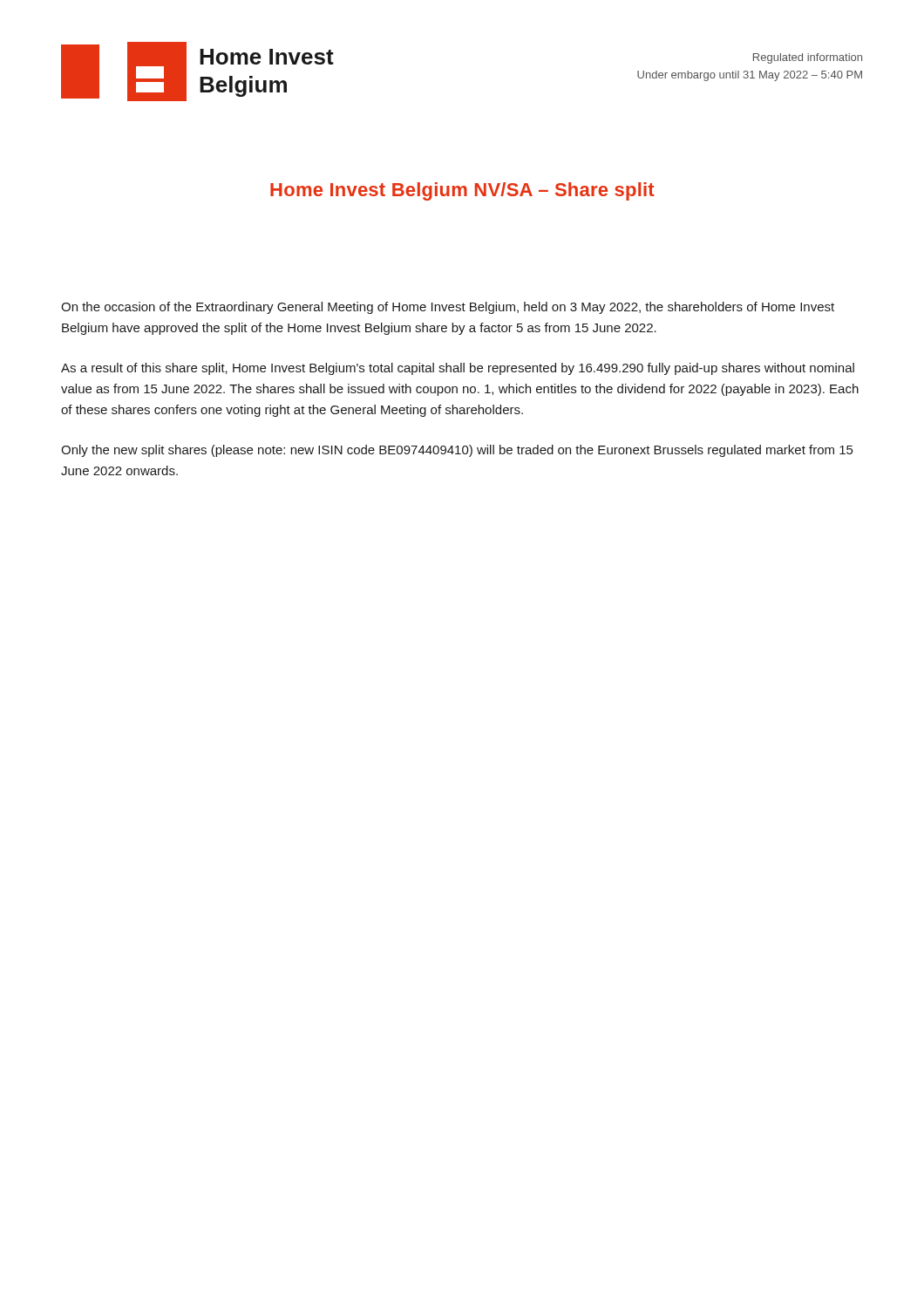This screenshot has width=924, height=1308.
Task: Locate the text block starting "Only the new split"
Action: point(462,460)
